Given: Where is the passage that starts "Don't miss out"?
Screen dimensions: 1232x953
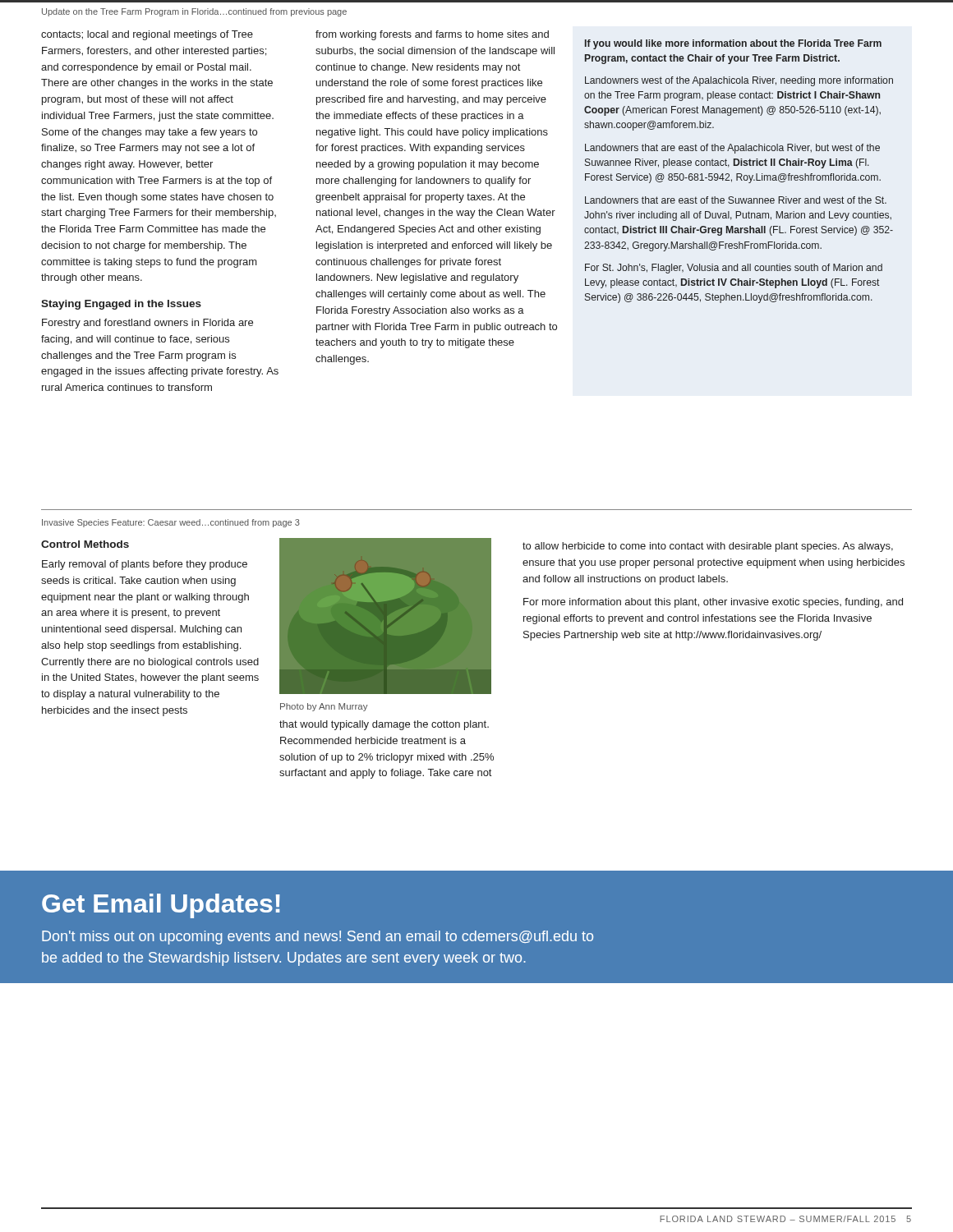Looking at the screenshot, I should pyautogui.click(x=318, y=947).
